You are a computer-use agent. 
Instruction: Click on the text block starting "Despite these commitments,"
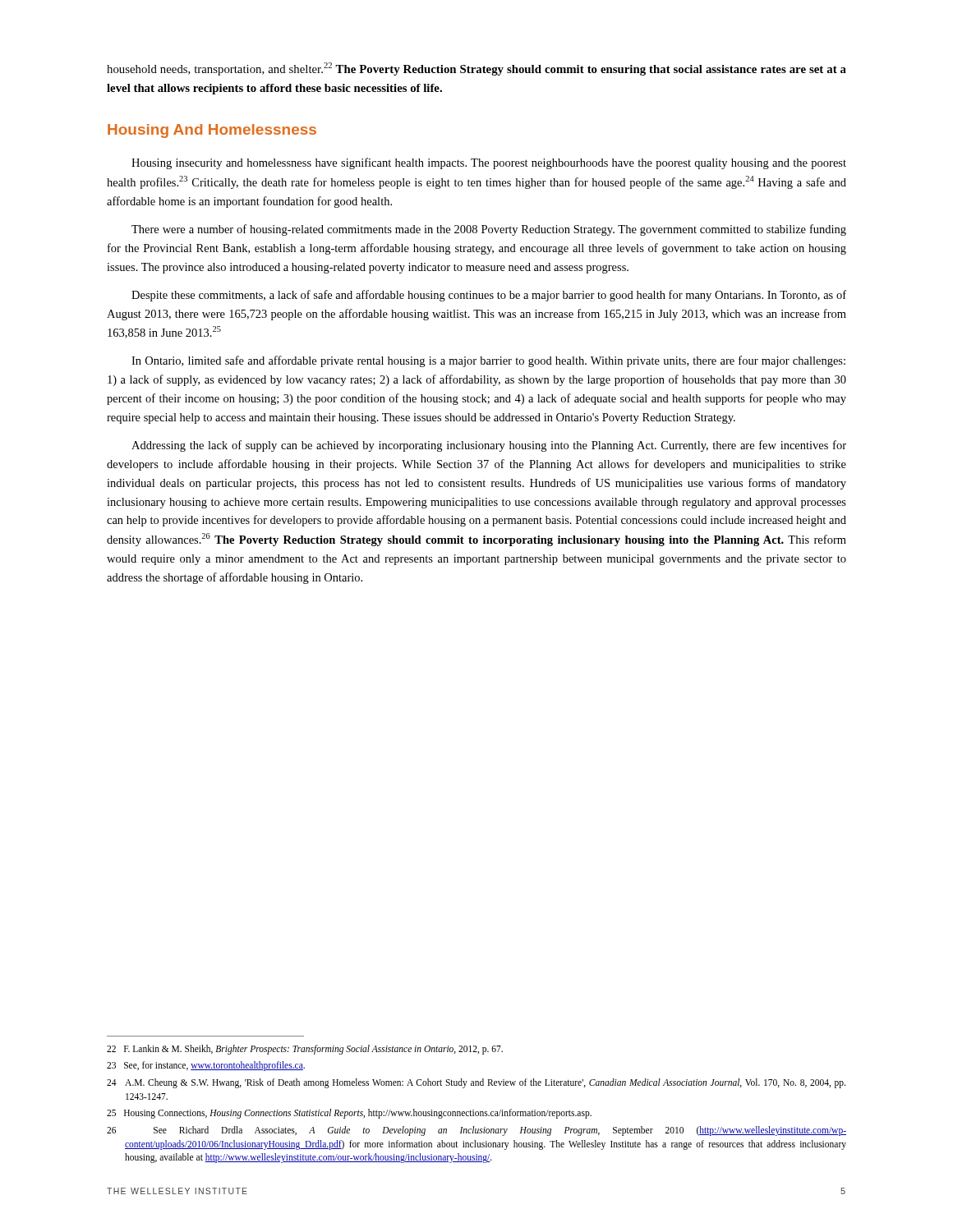point(476,314)
